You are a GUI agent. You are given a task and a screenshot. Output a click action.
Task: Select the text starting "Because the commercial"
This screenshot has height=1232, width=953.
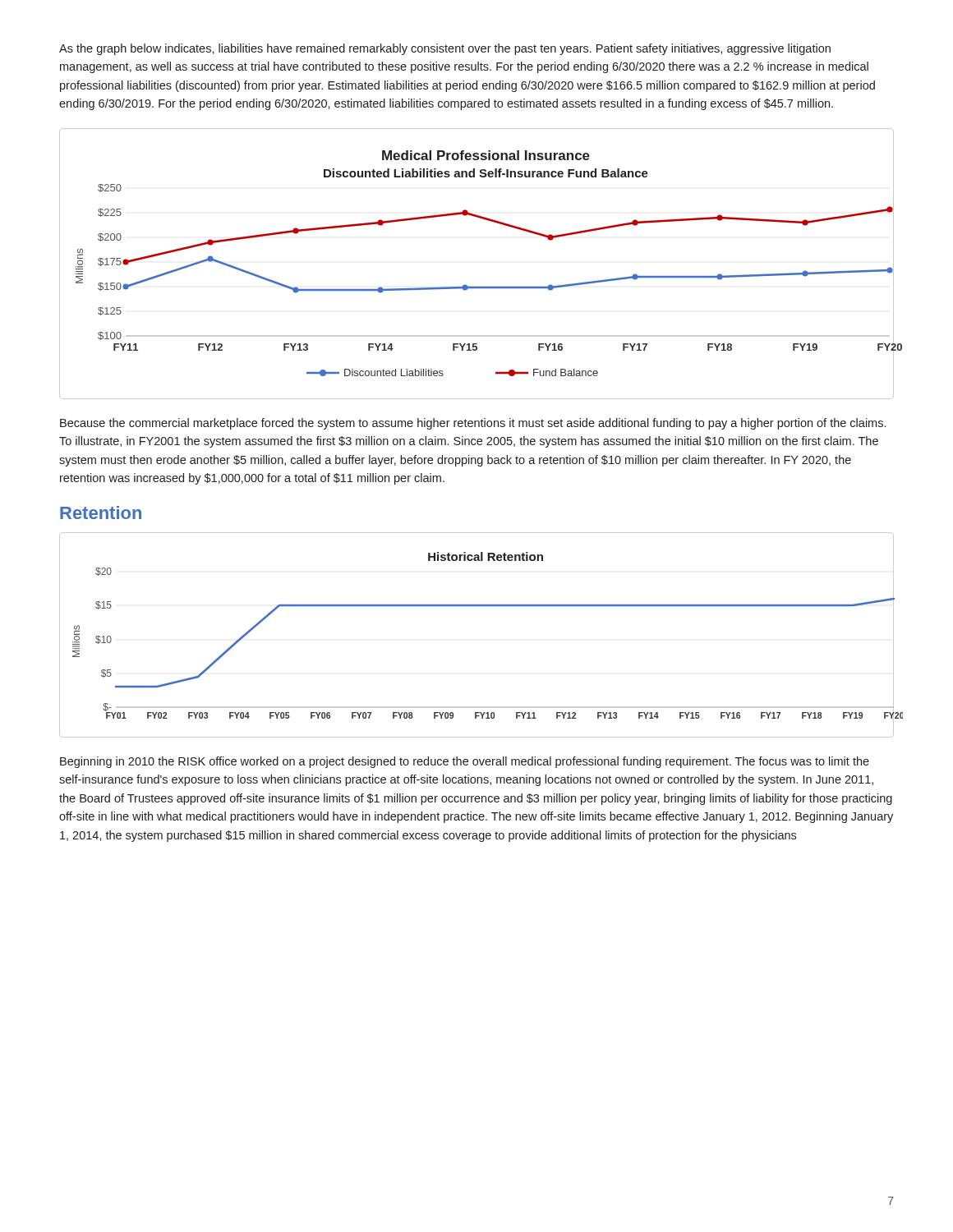point(473,451)
